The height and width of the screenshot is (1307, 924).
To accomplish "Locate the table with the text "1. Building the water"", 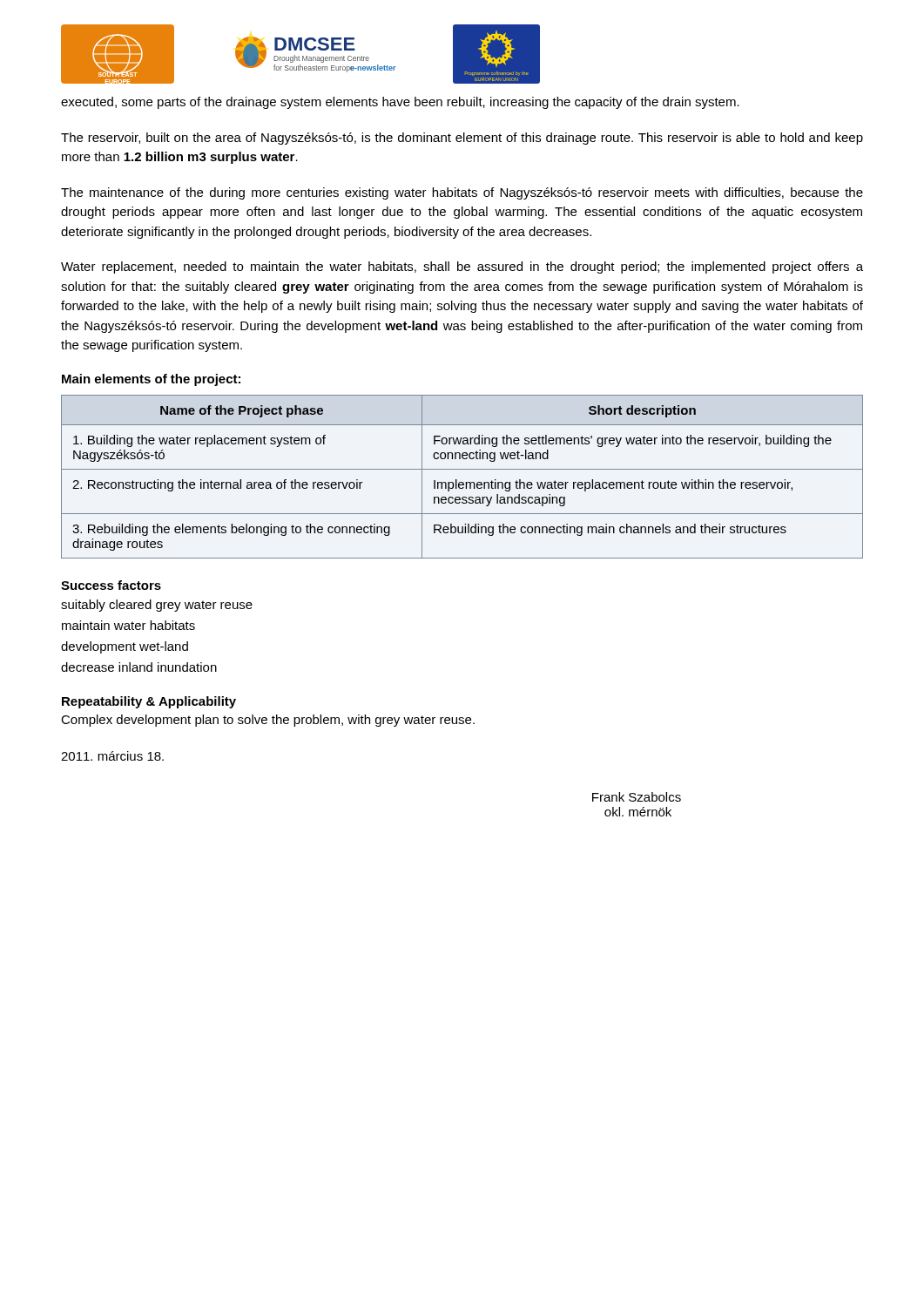I will pos(462,476).
